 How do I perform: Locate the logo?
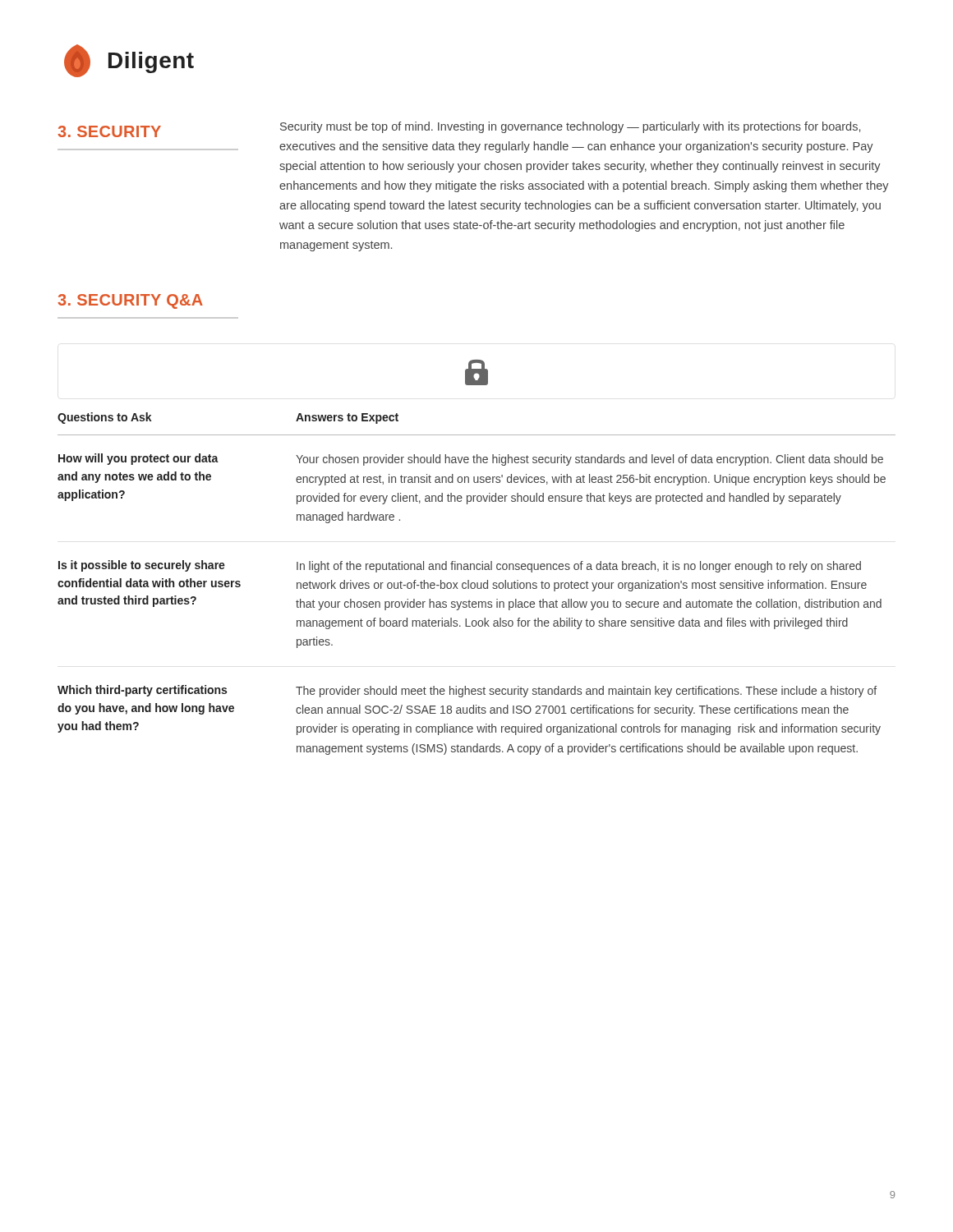(476, 61)
